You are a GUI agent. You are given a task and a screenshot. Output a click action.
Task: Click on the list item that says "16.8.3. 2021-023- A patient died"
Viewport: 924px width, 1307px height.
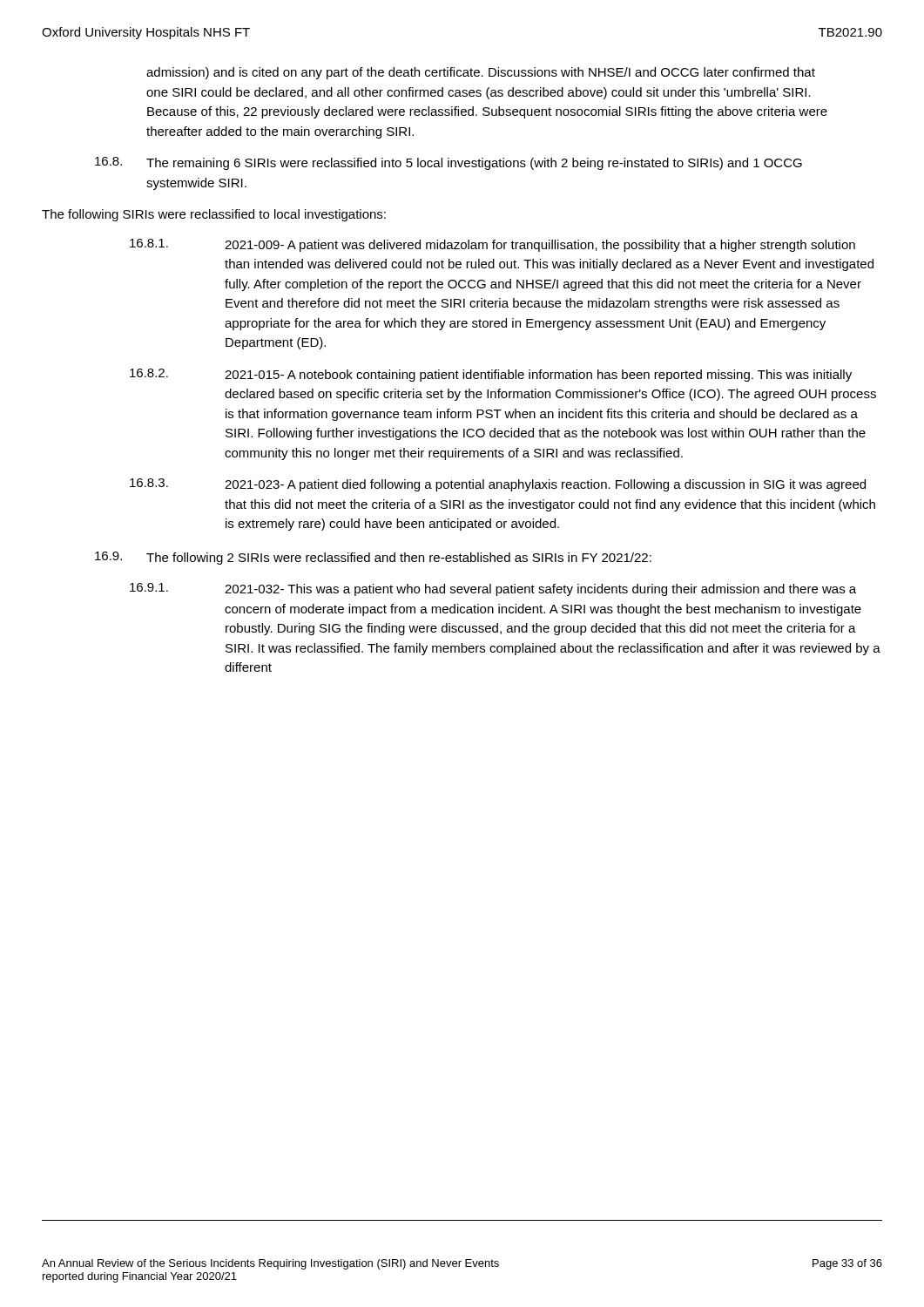(x=506, y=504)
